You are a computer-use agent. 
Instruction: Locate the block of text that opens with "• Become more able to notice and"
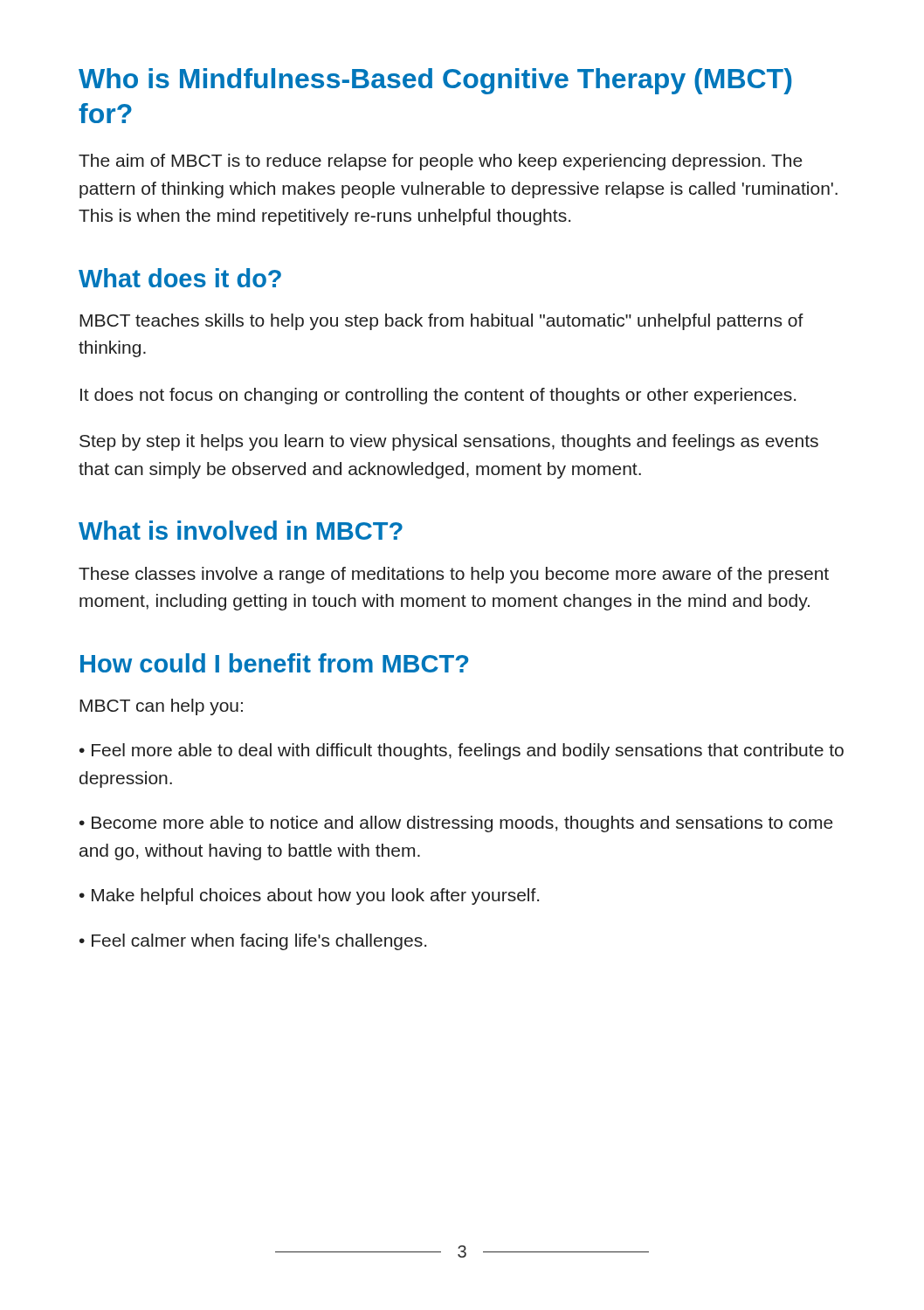456,836
